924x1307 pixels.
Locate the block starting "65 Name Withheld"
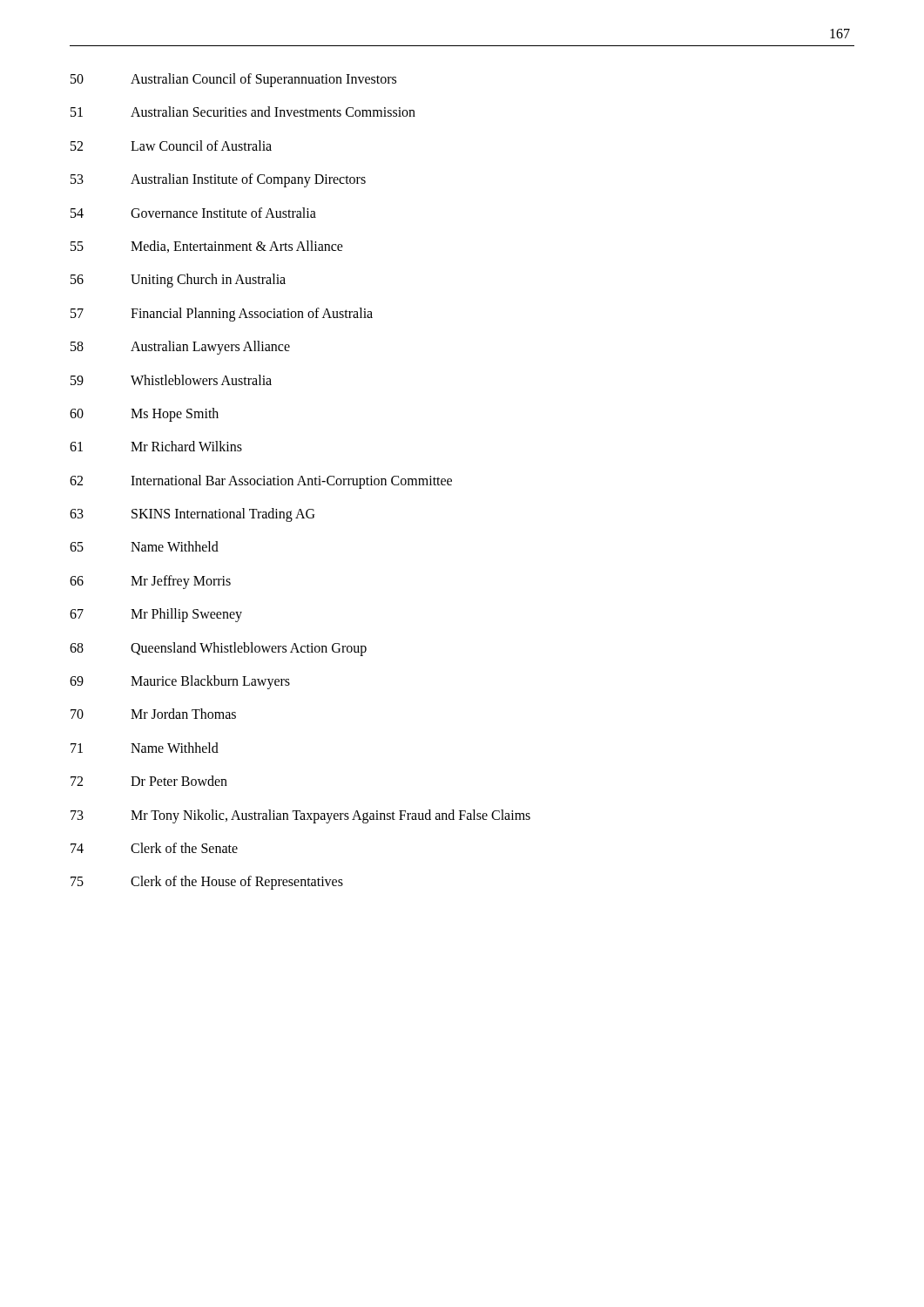(x=144, y=546)
